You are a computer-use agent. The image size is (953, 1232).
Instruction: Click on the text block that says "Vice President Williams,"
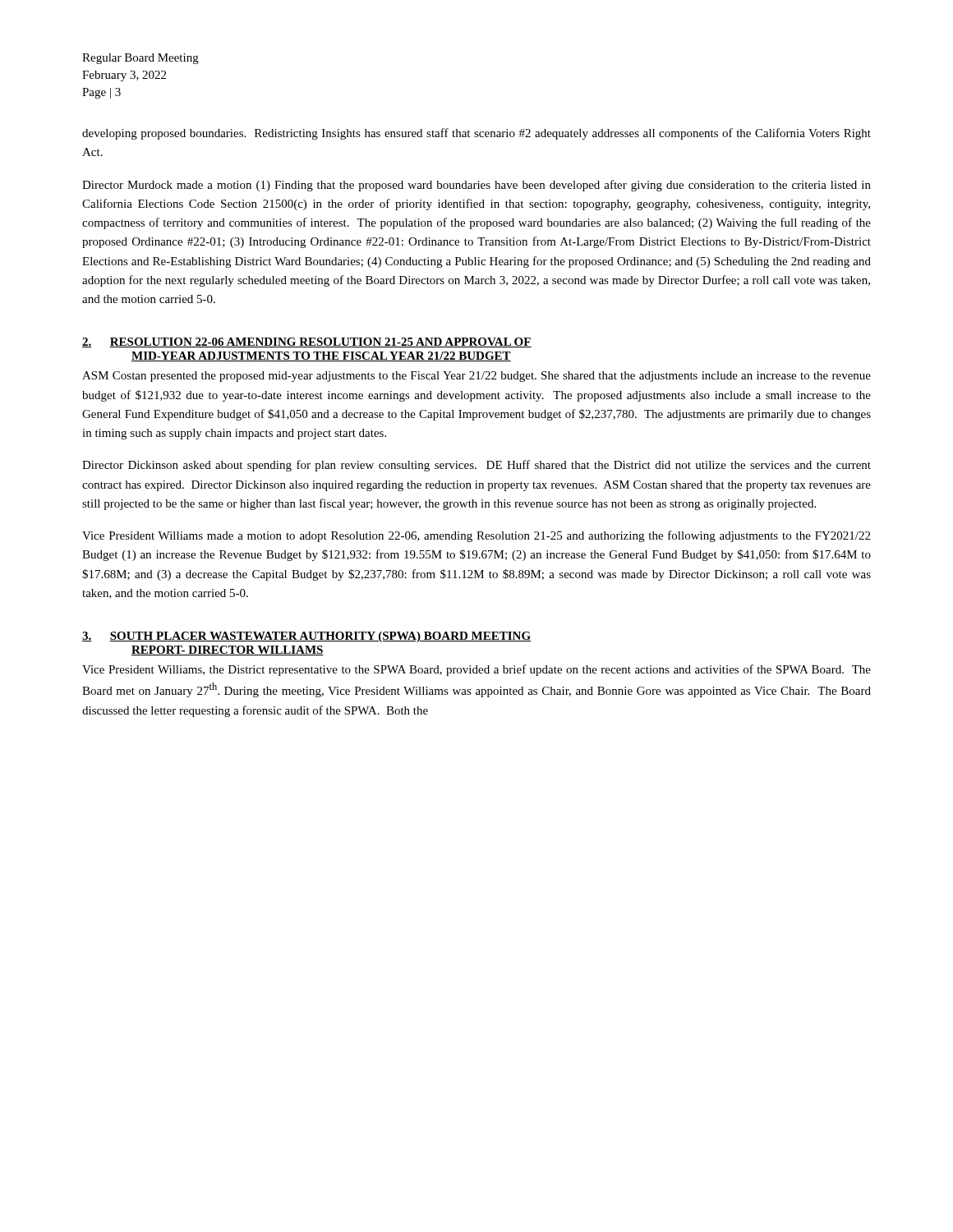(x=476, y=690)
